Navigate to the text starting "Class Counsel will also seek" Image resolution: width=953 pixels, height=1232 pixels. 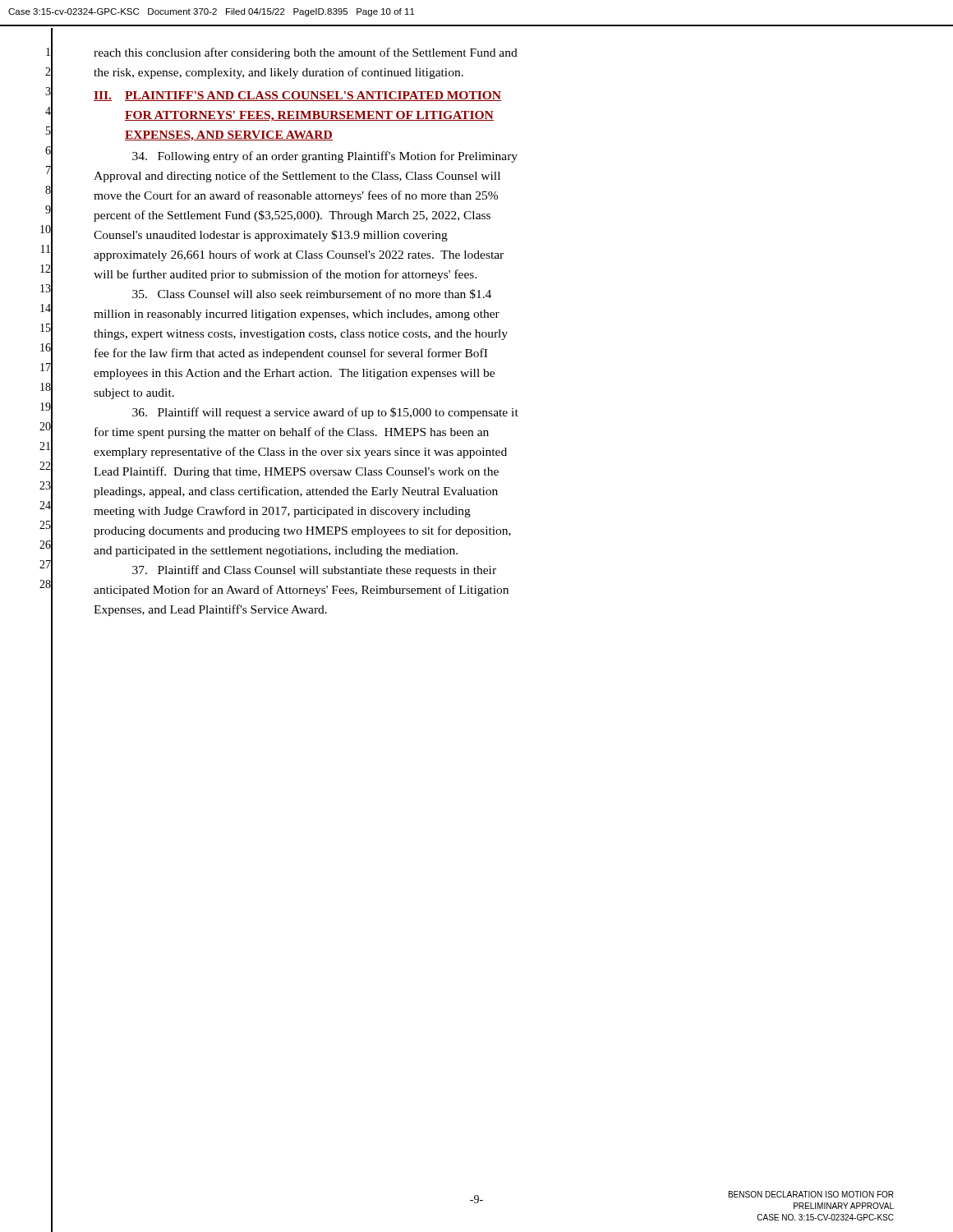489,343
